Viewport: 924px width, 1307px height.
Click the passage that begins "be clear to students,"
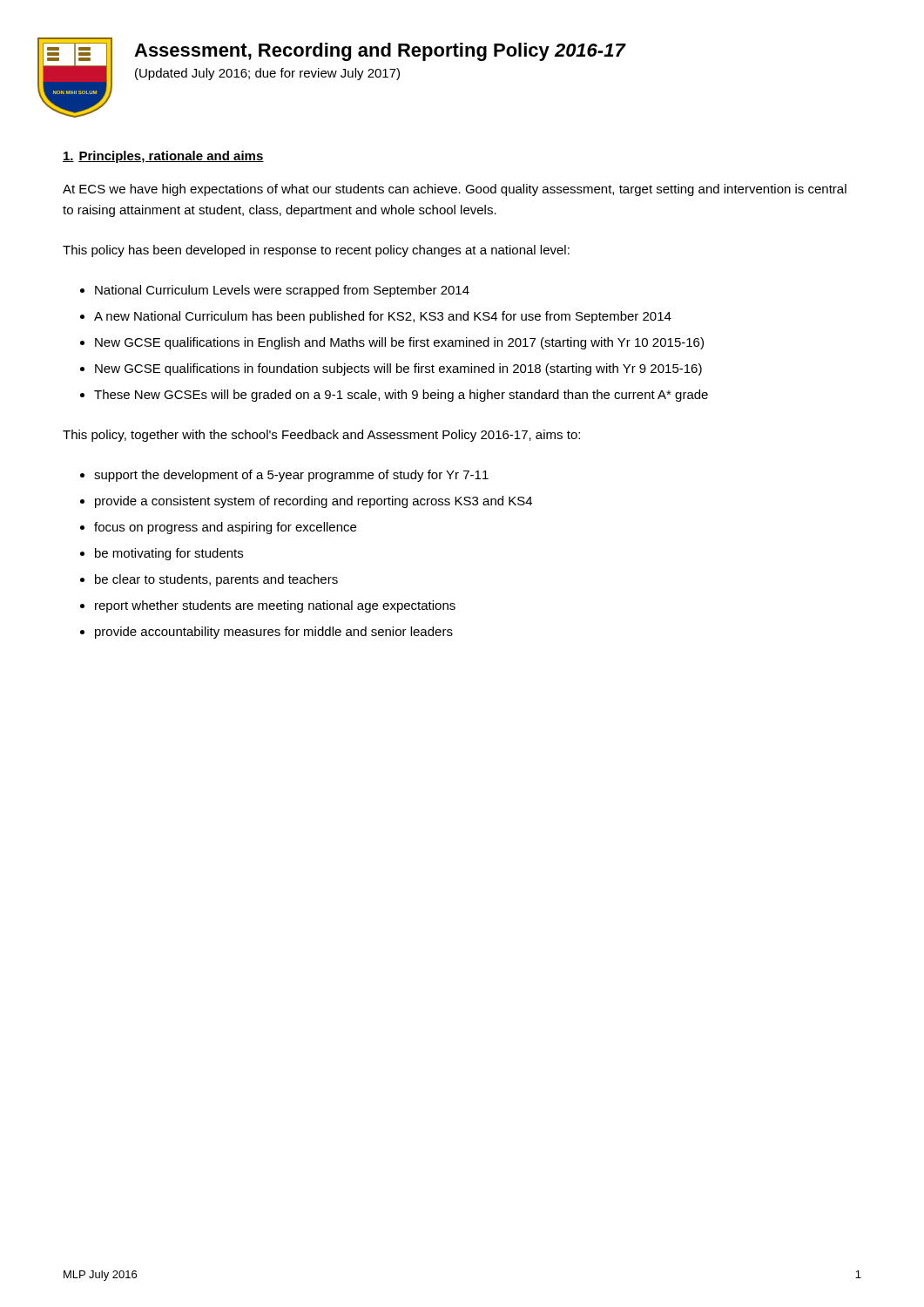click(216, 579)
